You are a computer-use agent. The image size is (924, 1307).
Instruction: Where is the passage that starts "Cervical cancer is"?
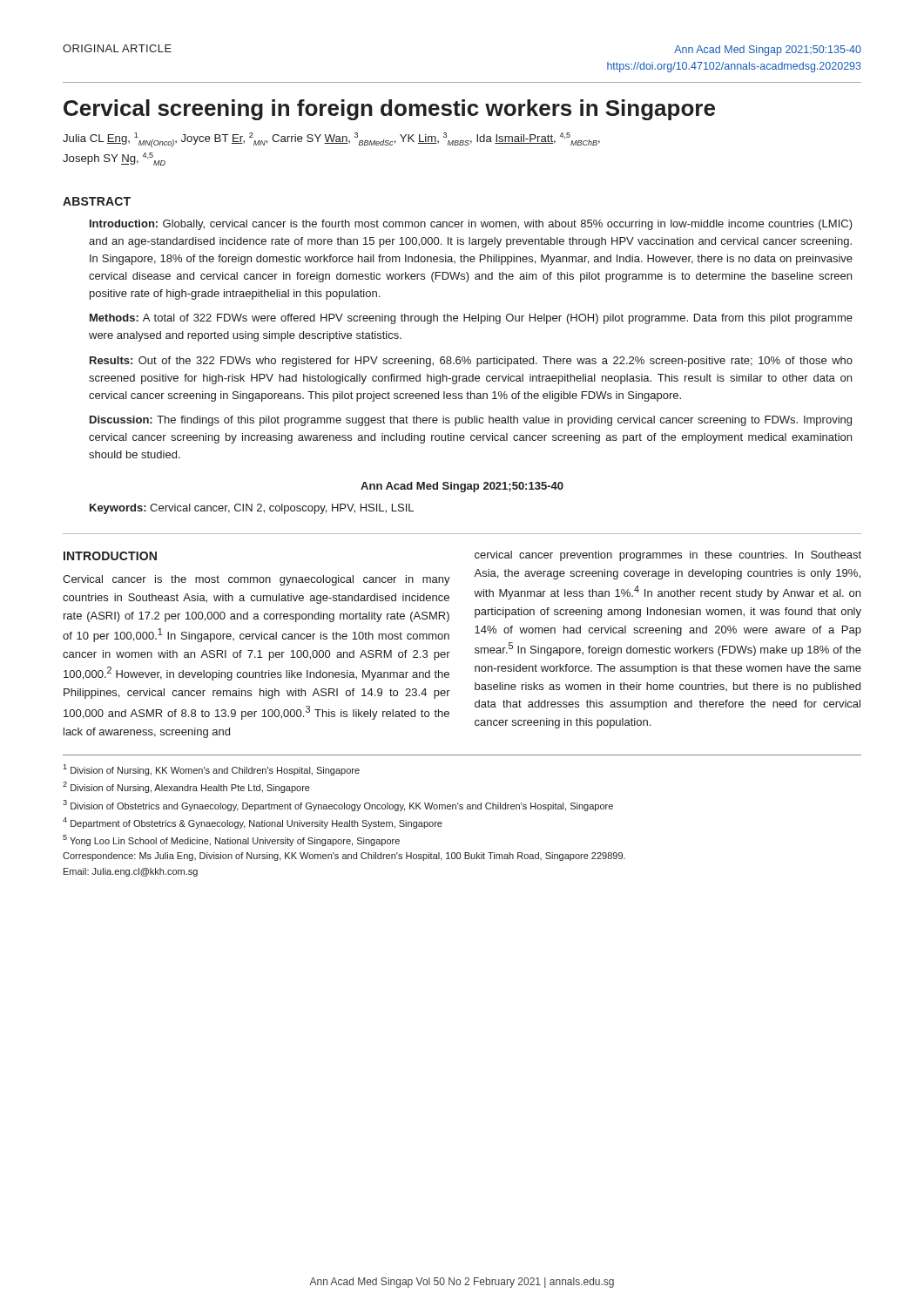pyautogui.click(x=256, y=655)
